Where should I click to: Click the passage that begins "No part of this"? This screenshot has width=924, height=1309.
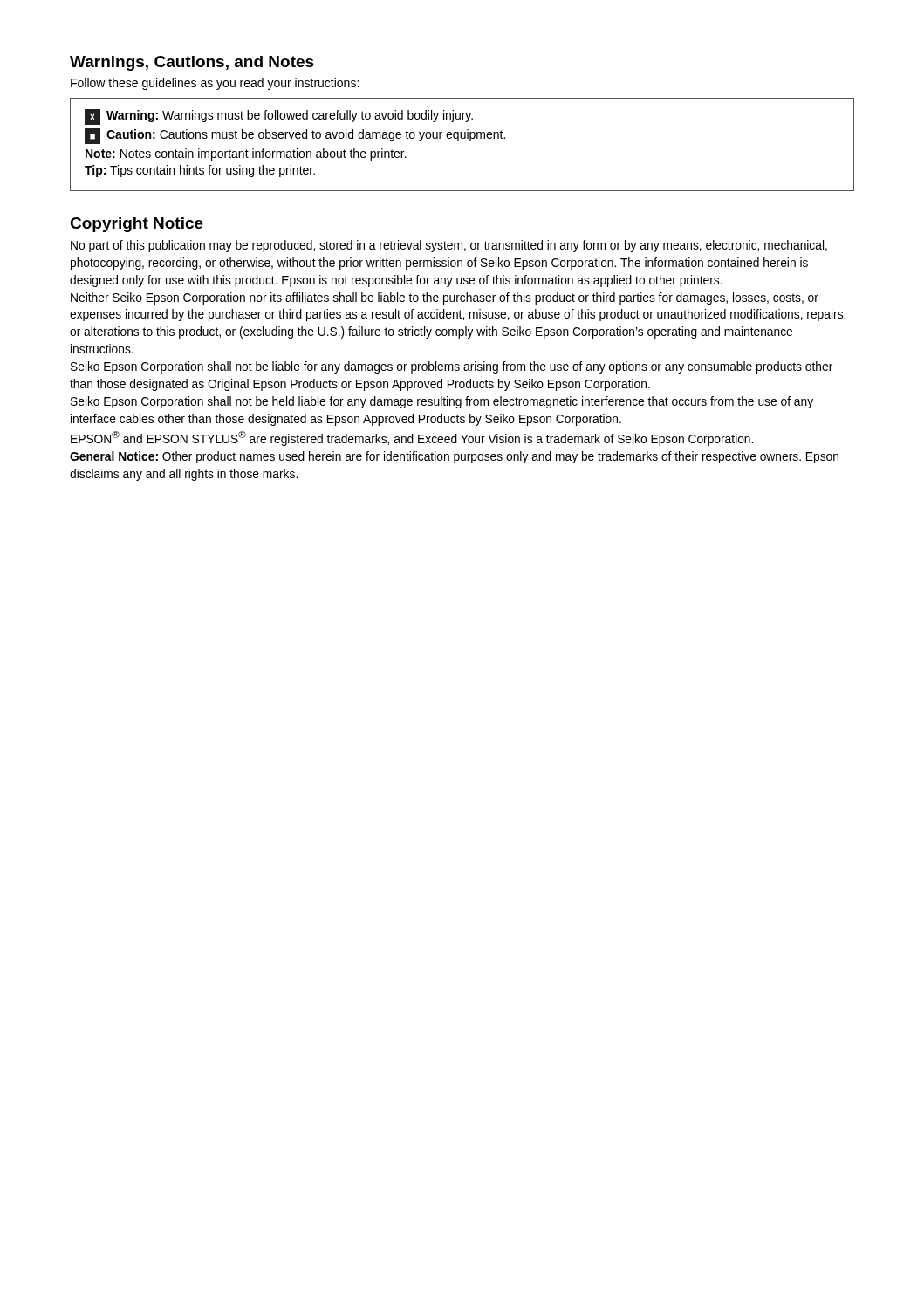click(x=449, y=263)
